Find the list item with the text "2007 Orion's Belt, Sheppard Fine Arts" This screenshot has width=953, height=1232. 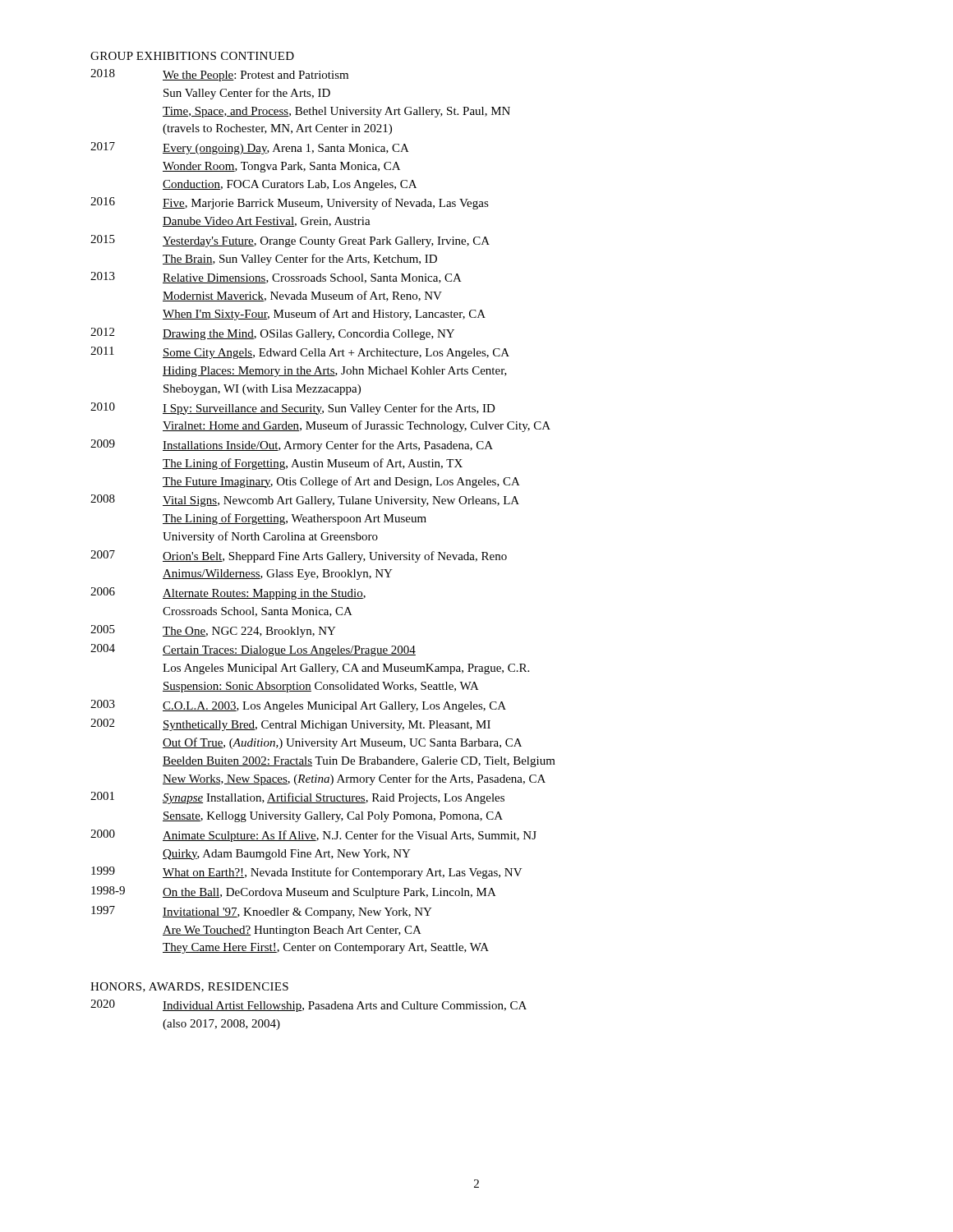(x=476, y=565)
